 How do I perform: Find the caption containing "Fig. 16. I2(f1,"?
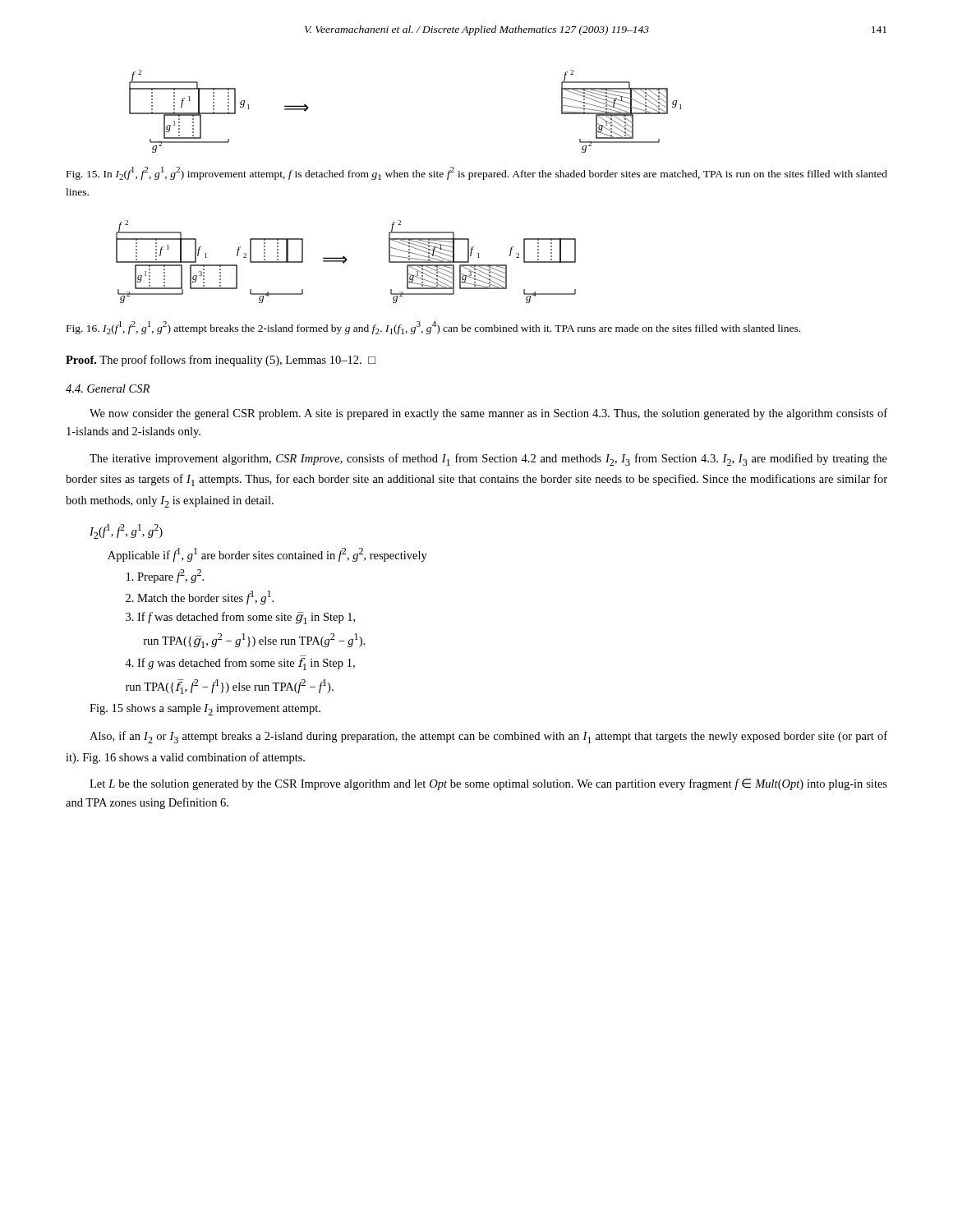tap(433, 327)
